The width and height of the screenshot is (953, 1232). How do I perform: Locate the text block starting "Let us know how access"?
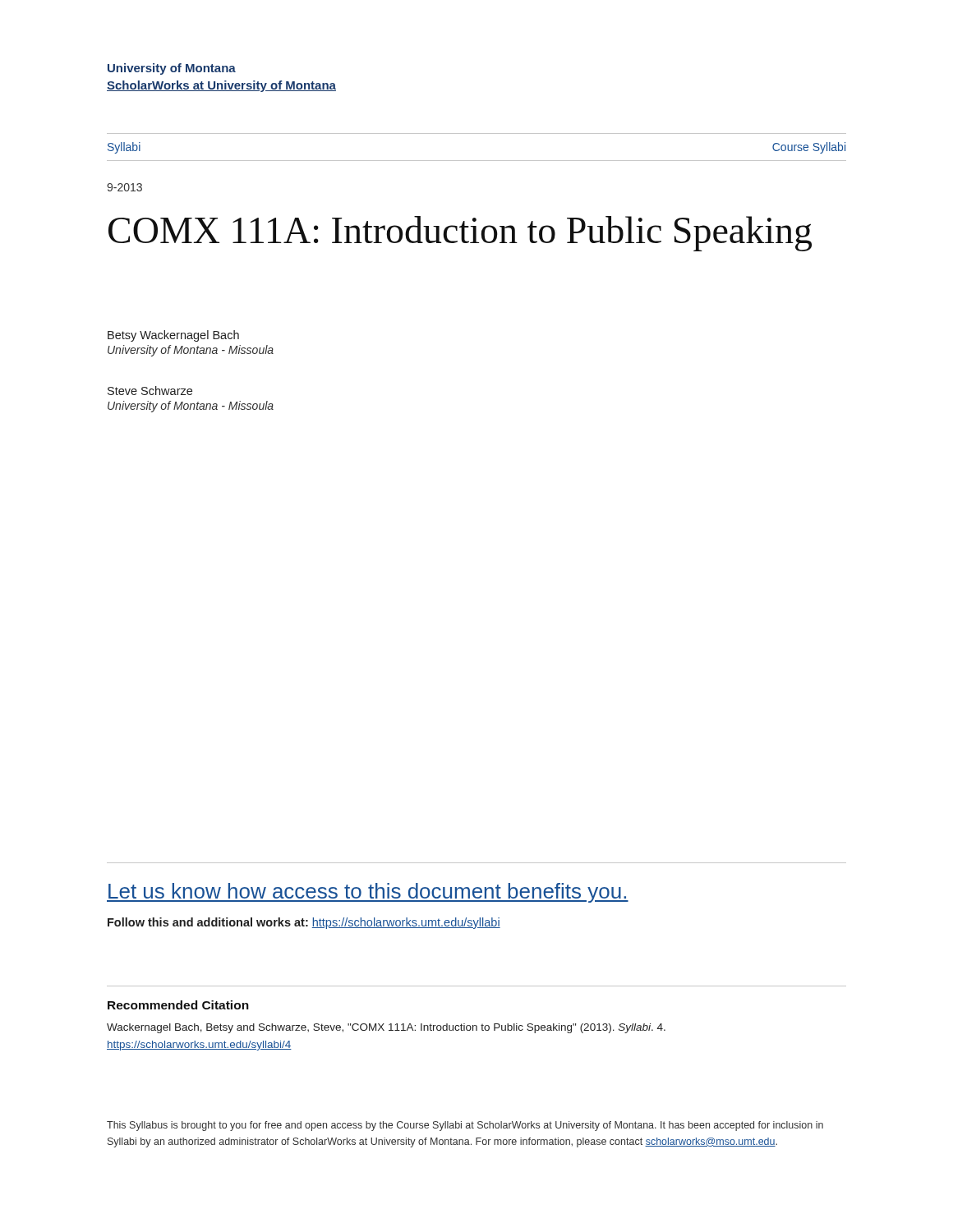coord(476,905)
